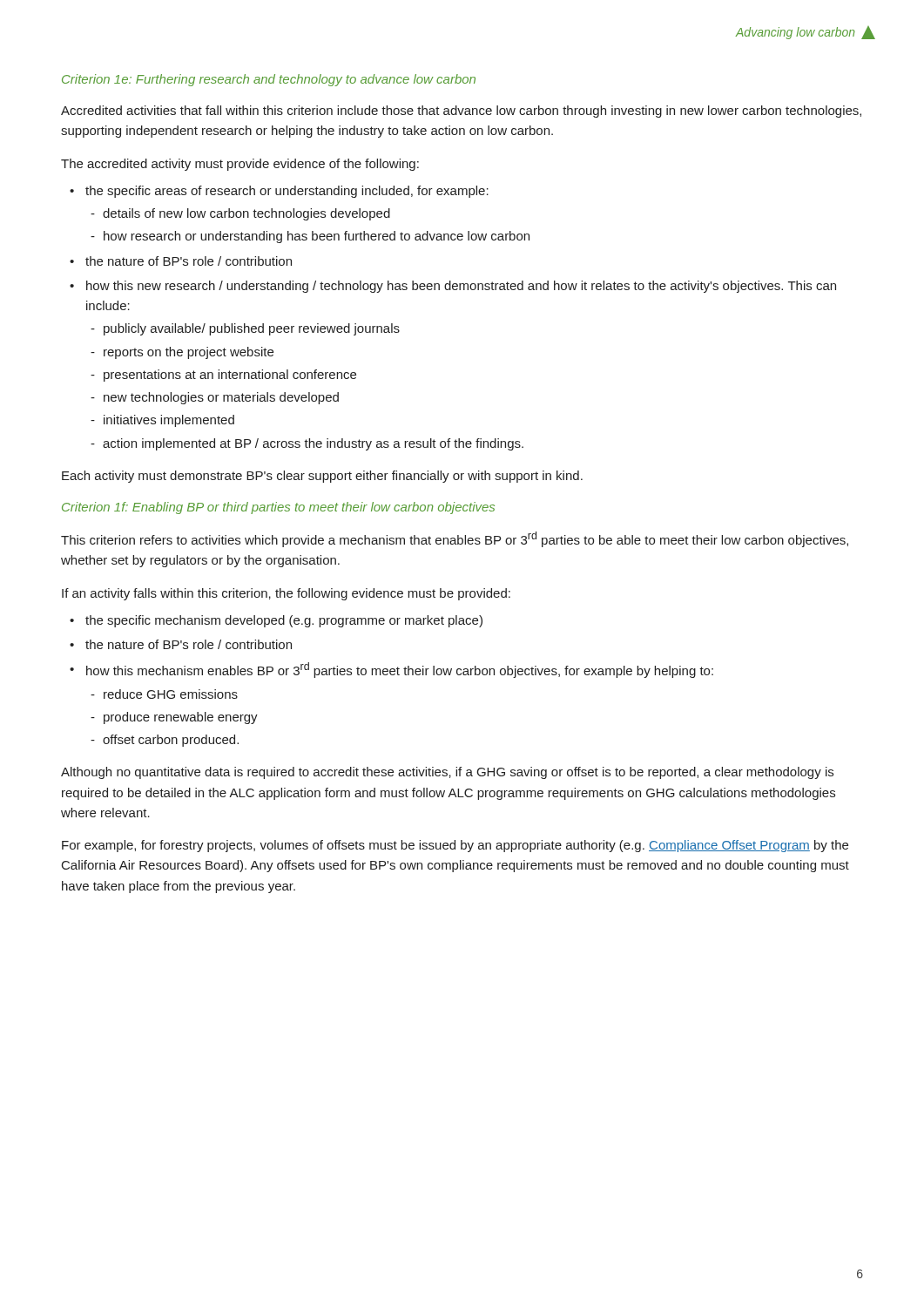Point to "reports on the project website"

188,351
